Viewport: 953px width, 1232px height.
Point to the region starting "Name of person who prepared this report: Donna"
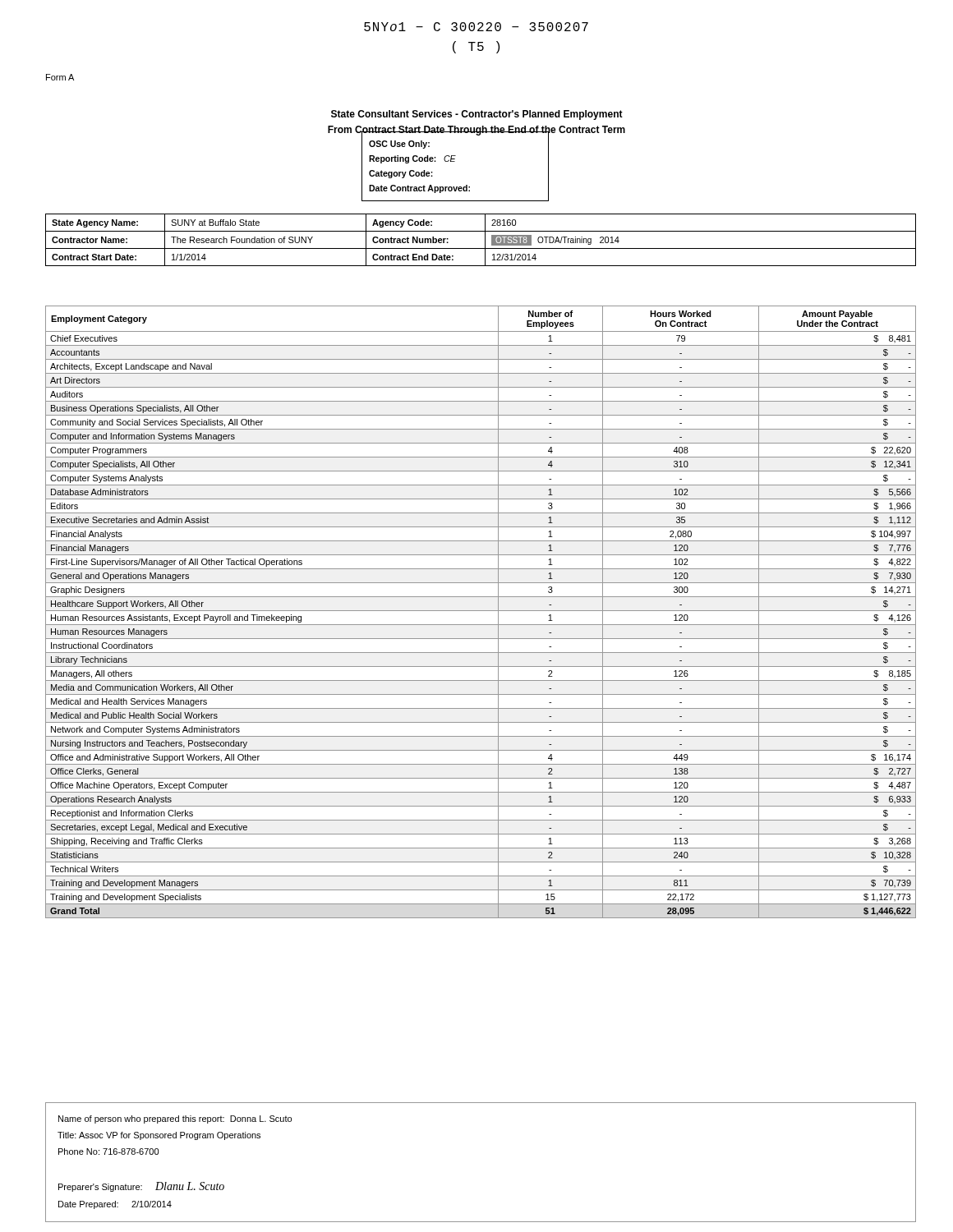(x=175, y=1119)
